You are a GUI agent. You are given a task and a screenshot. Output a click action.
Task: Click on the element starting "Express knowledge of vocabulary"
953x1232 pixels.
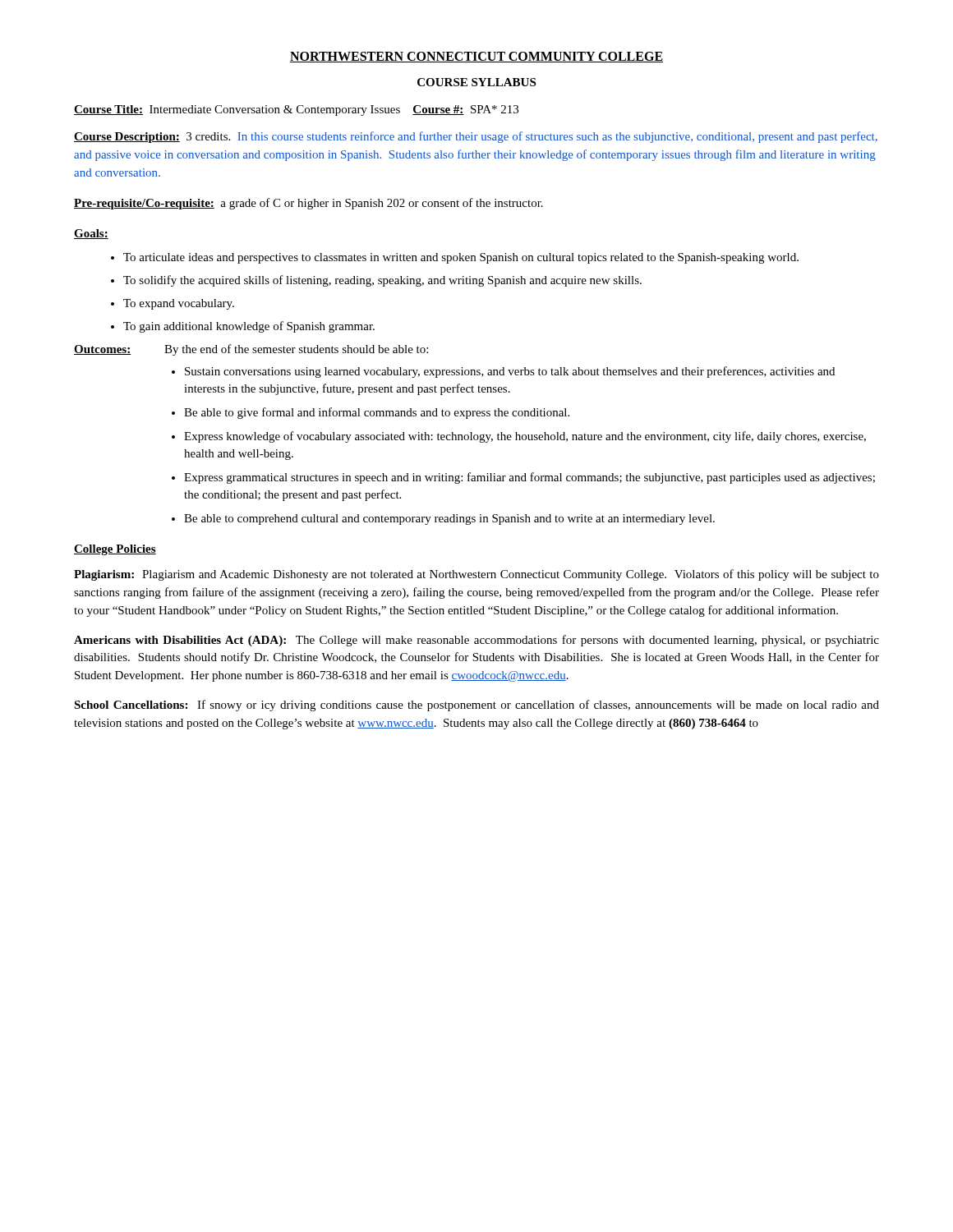coord(525,445)
